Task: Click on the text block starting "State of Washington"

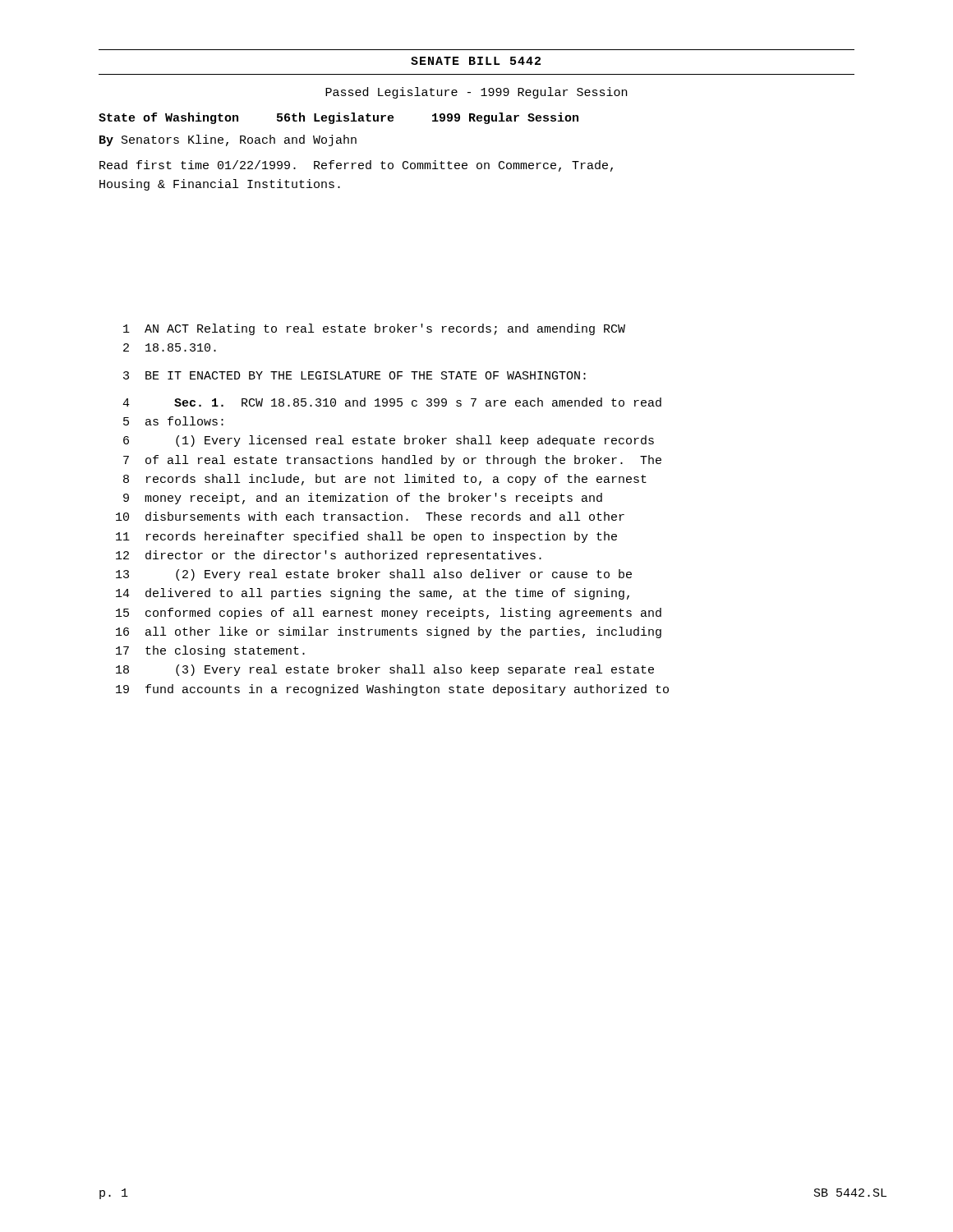Action: [339, 119]
